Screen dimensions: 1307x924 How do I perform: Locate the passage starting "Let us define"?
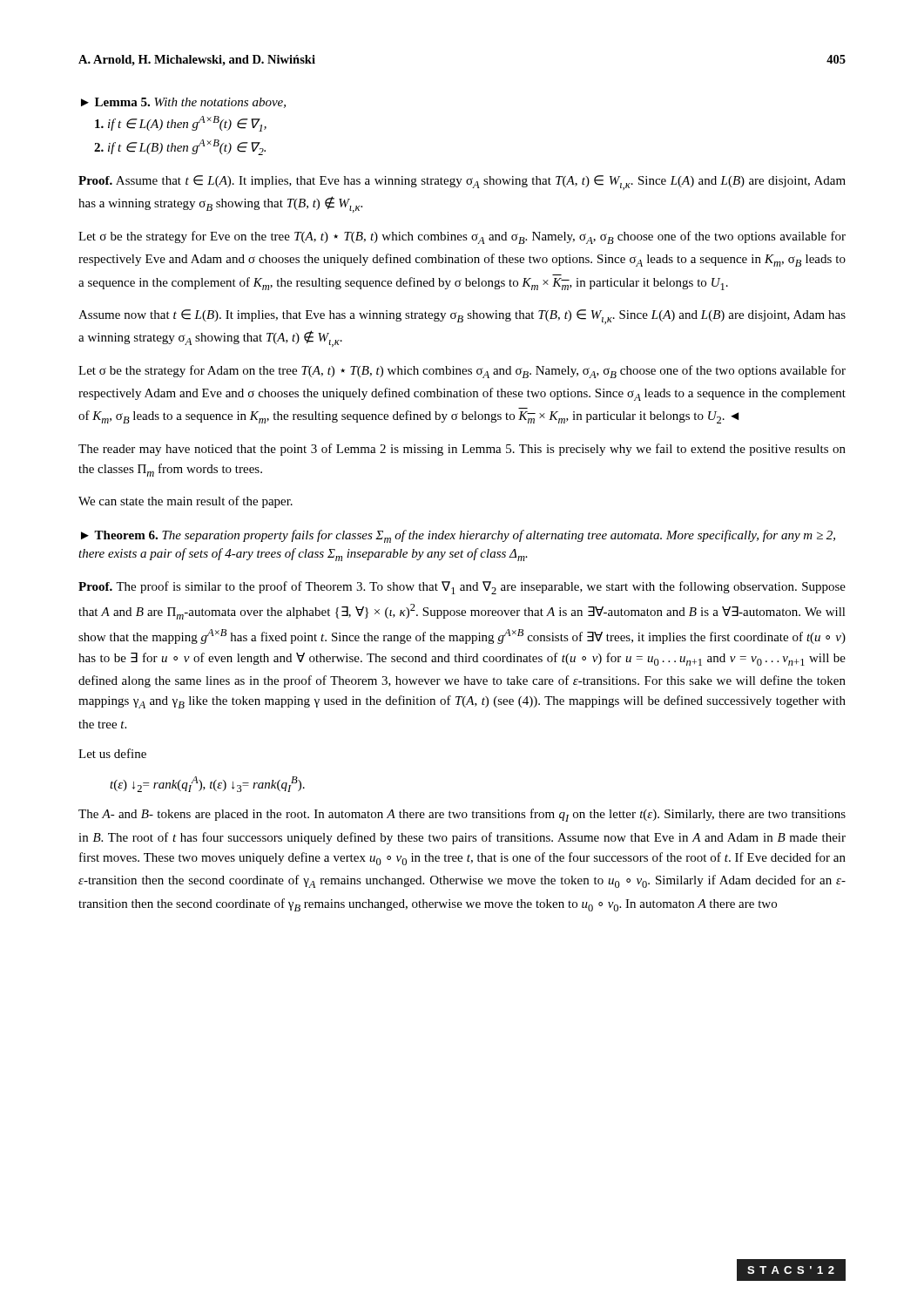point(112,754)
